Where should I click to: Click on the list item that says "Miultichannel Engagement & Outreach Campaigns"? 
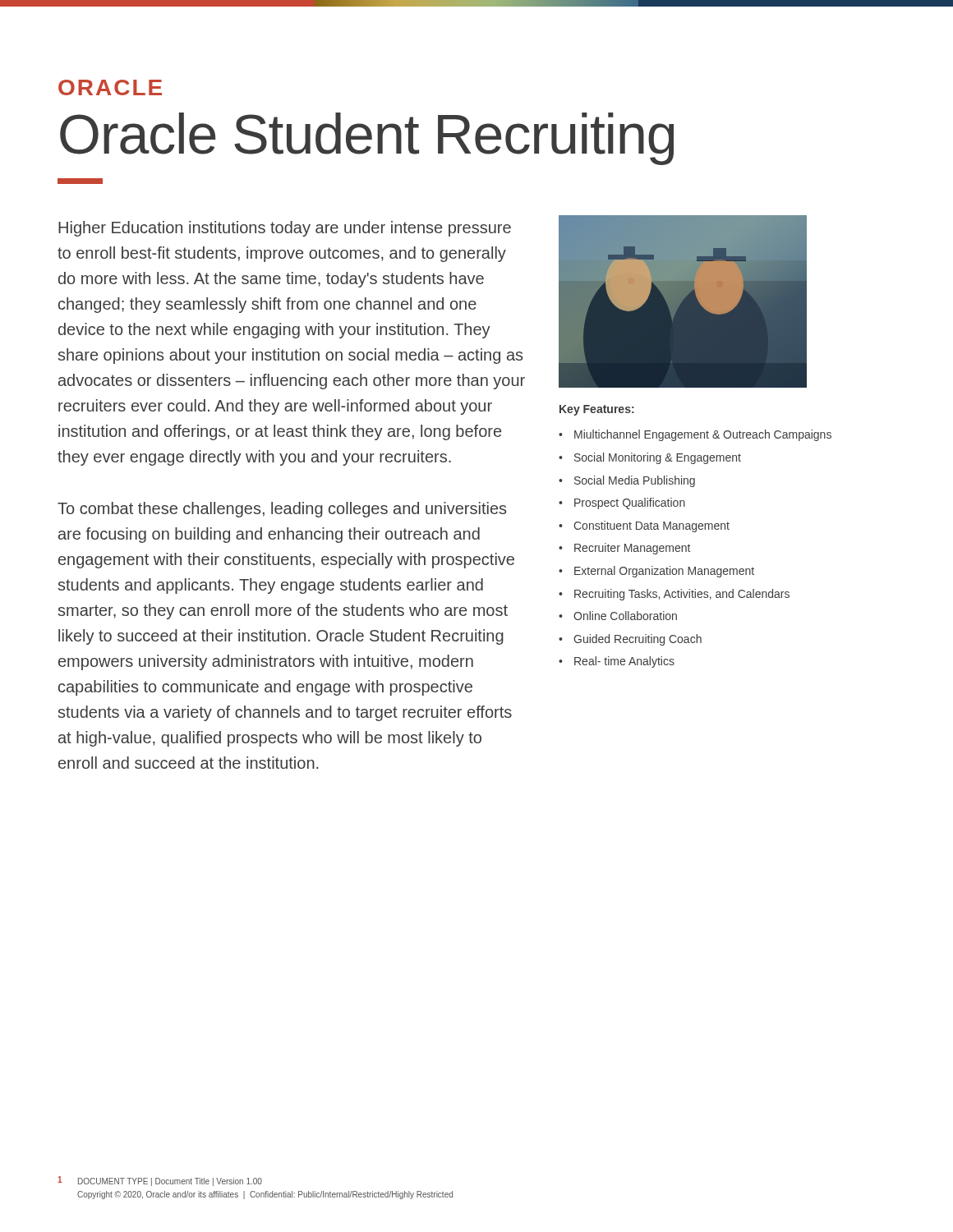click(703, 435)
